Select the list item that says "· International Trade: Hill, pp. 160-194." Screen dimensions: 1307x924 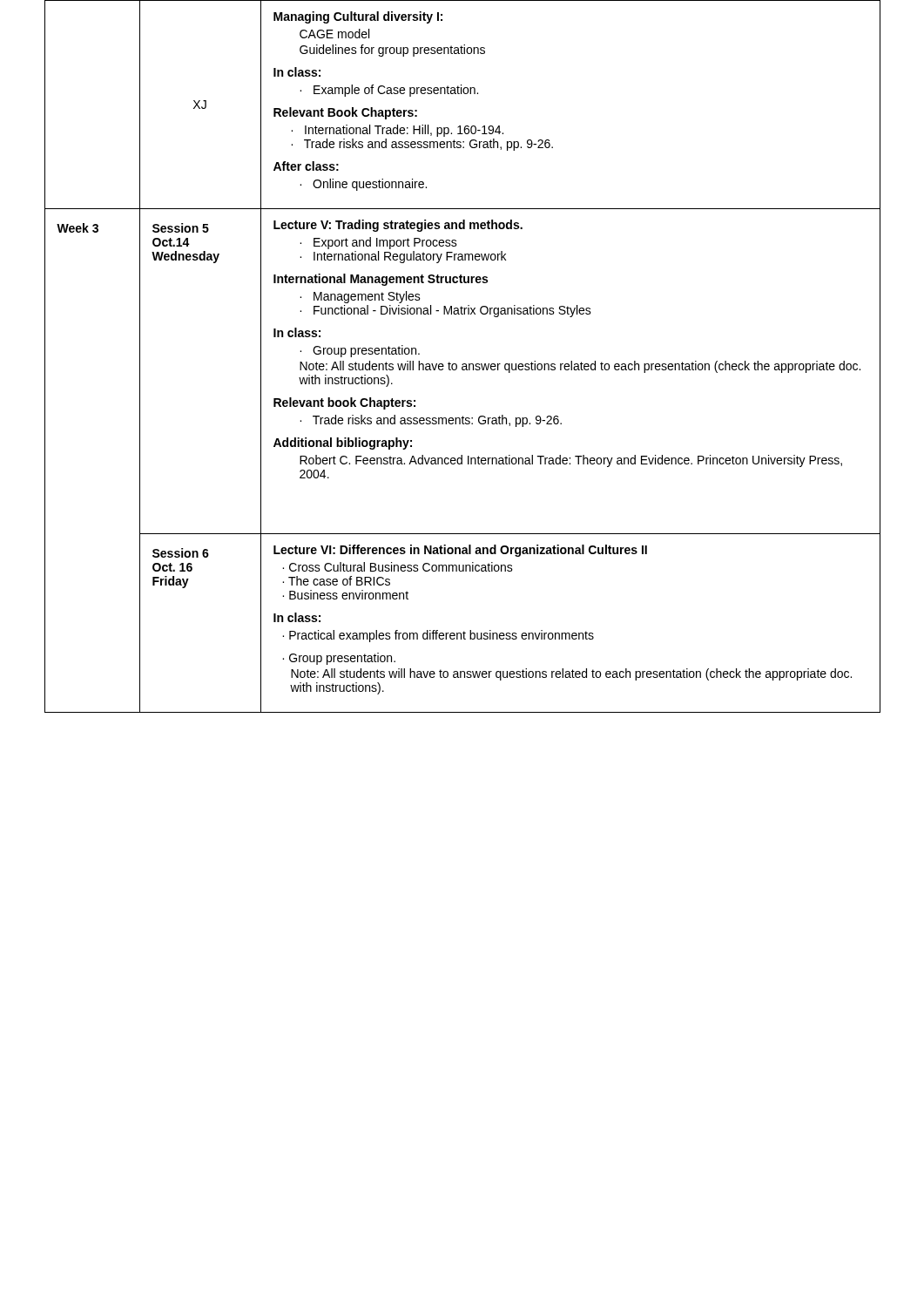point(398,130)
